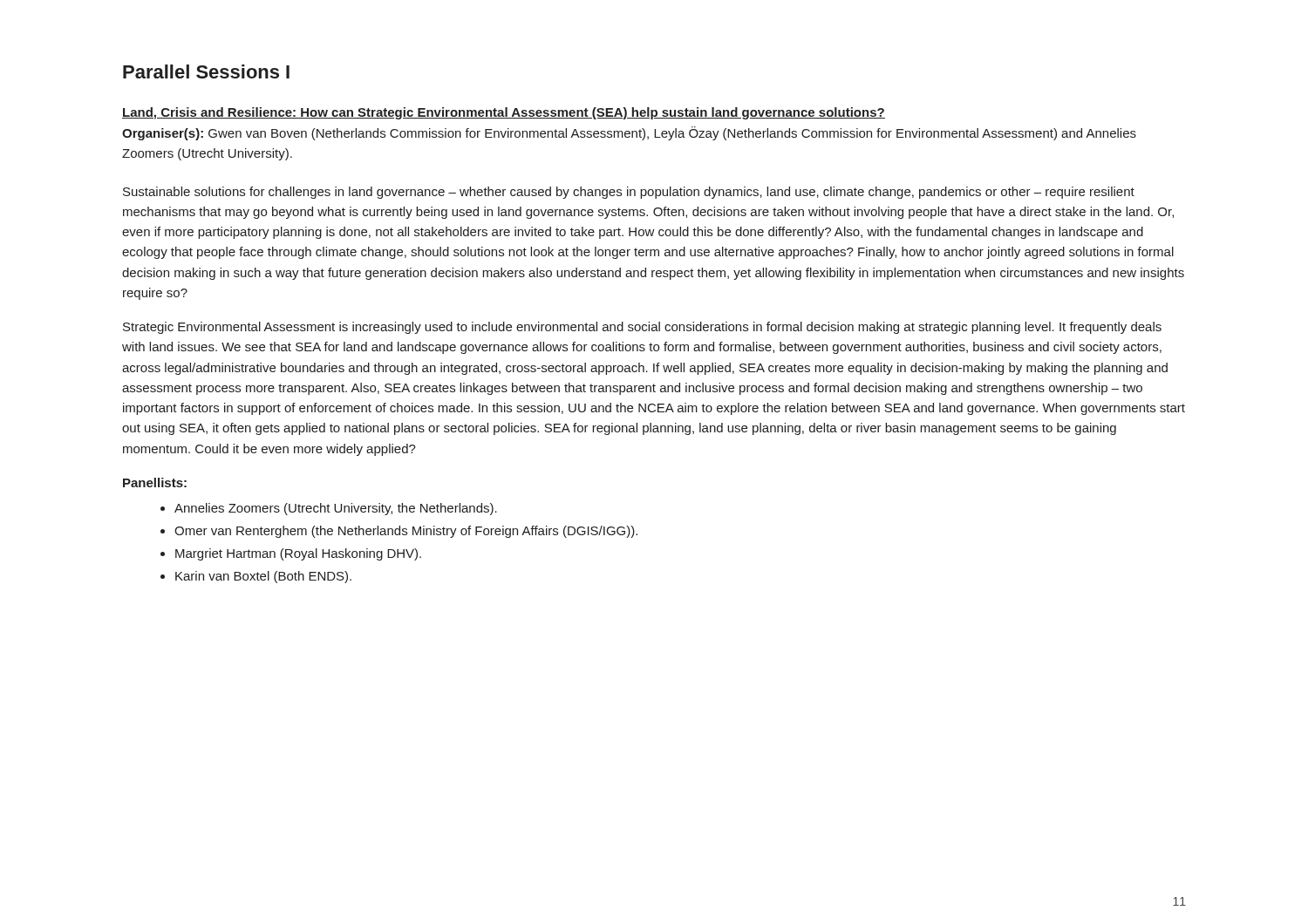Image resolution: width=1308 pixels, height=924 pixels.
Task: Locate the text "Karin van Boxtel (Both ENDS)."
Action: (x=263, y=576)
